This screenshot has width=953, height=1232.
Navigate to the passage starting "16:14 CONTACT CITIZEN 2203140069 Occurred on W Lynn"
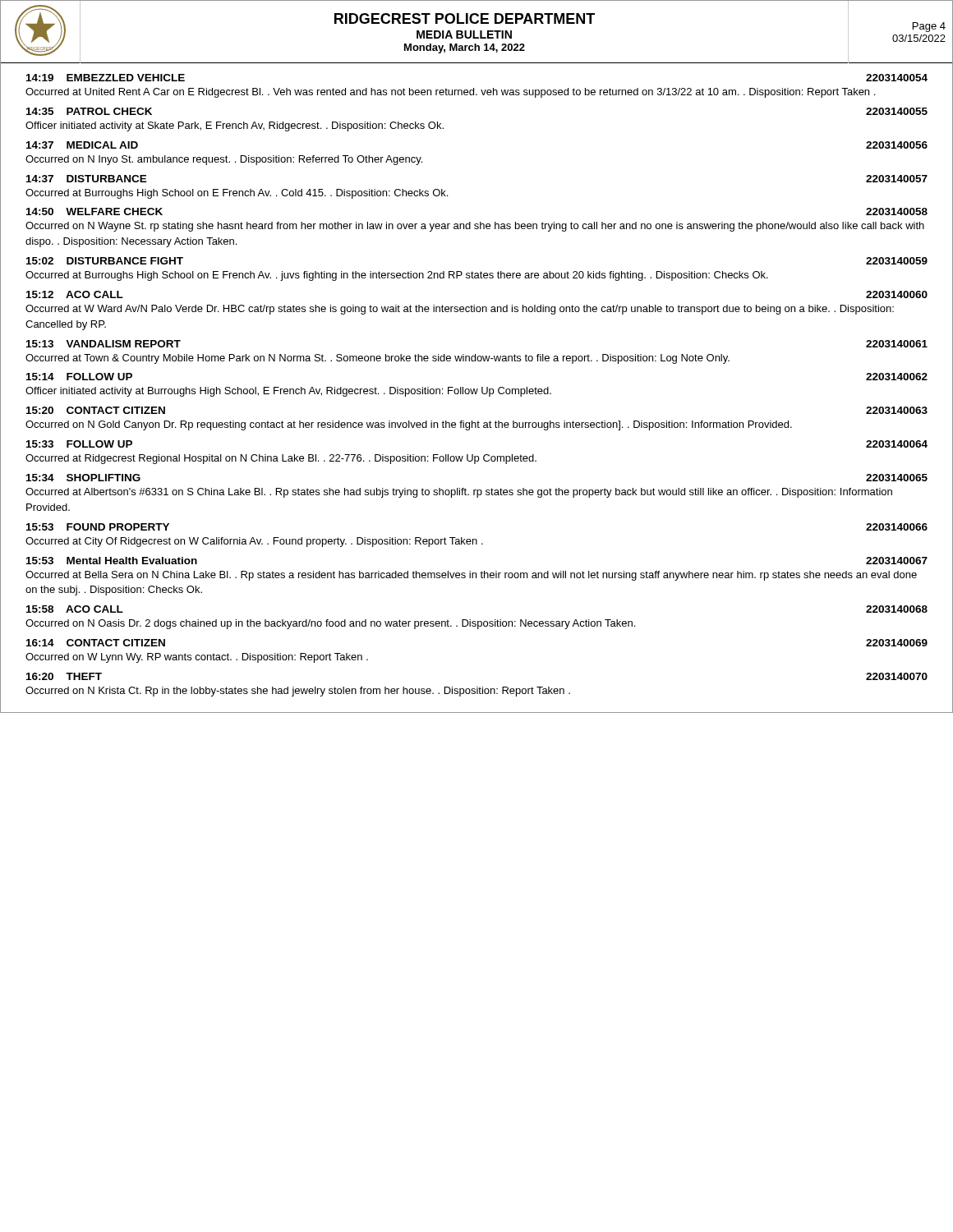(40, 642)
